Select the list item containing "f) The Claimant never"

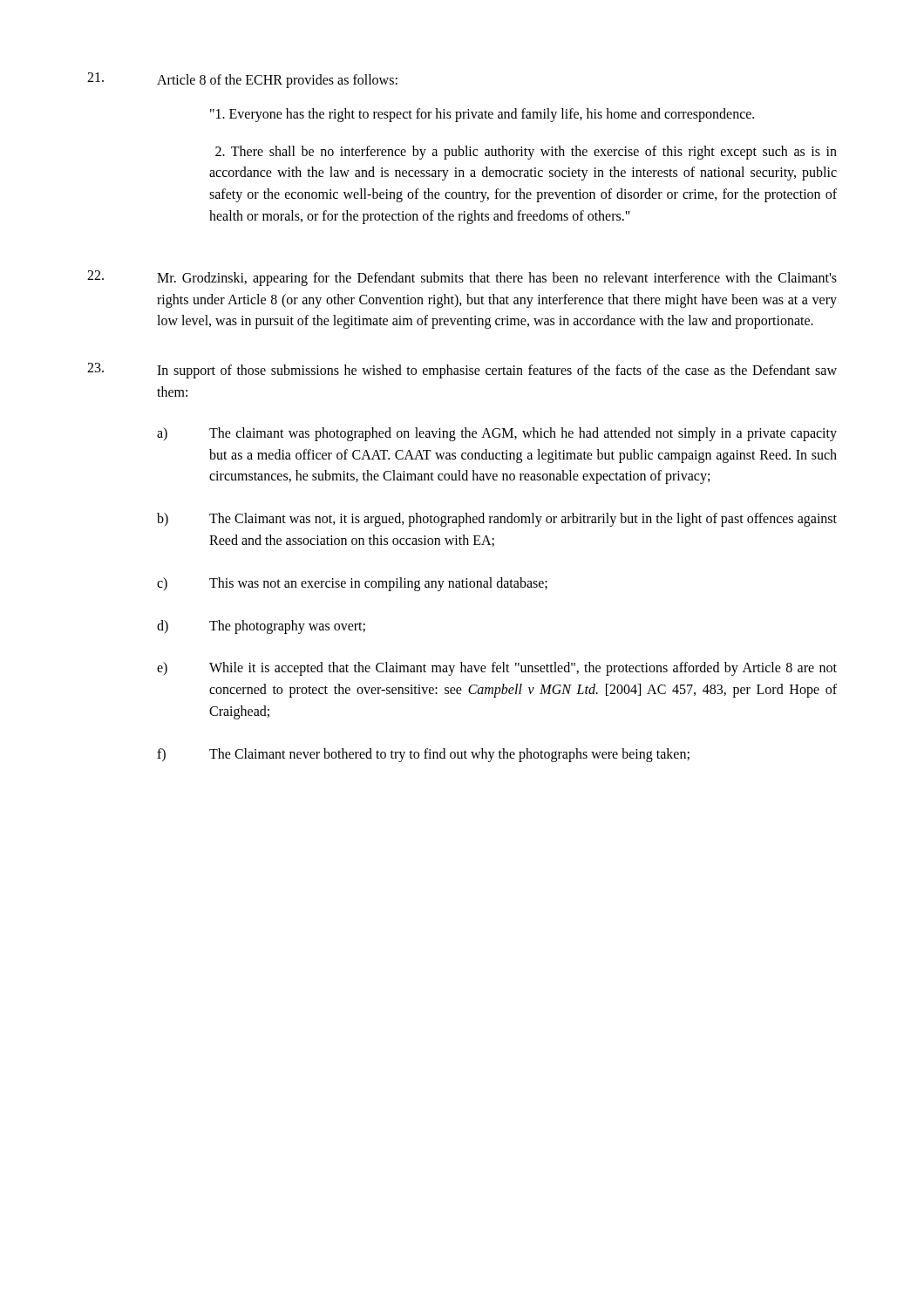point(497,754)
